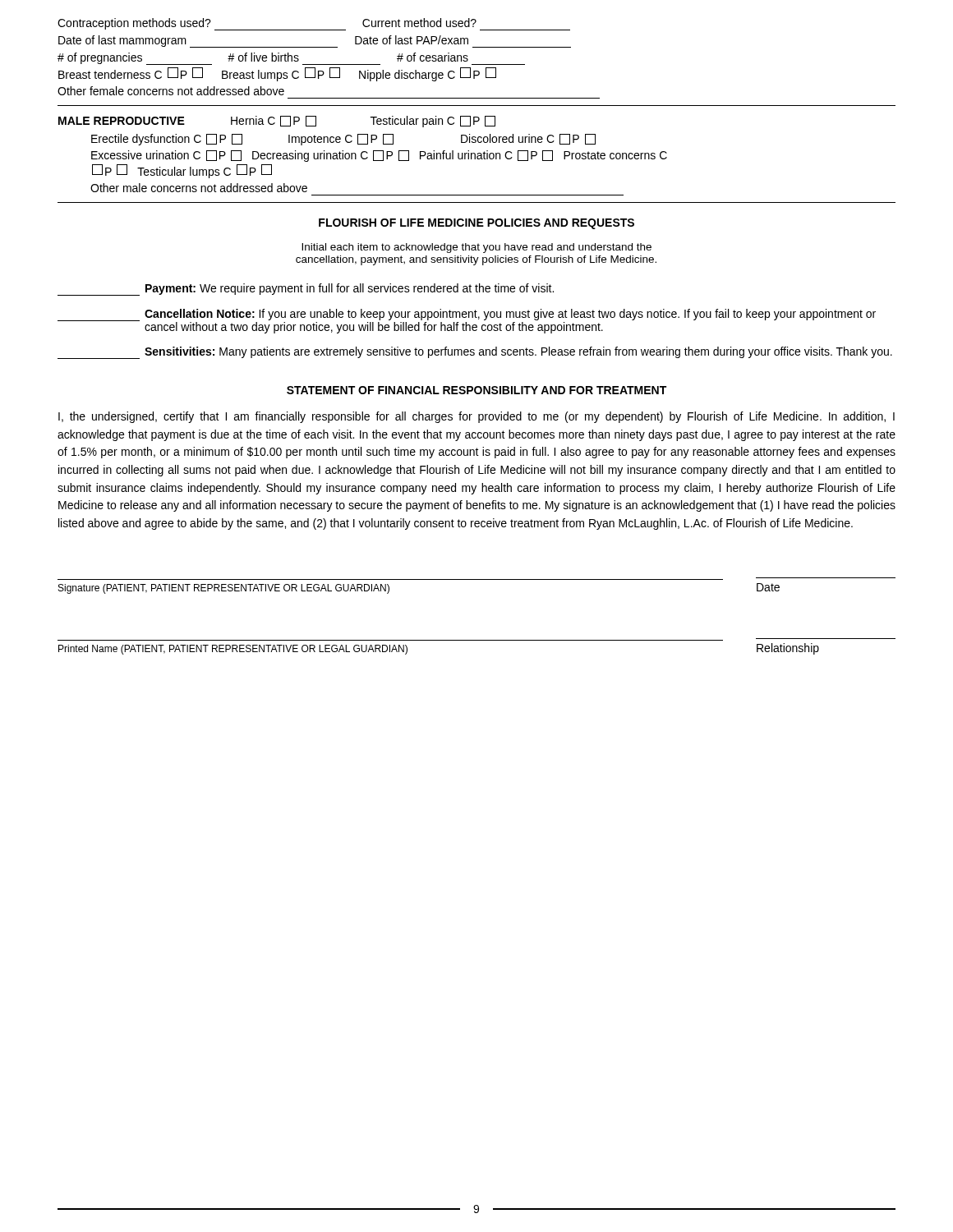Find the text block that says "Erectile dysfunction CP Impotence CP Discolored"
Image resolution: width=953 pixels, height=1232 pixels.
click(344, 139)
